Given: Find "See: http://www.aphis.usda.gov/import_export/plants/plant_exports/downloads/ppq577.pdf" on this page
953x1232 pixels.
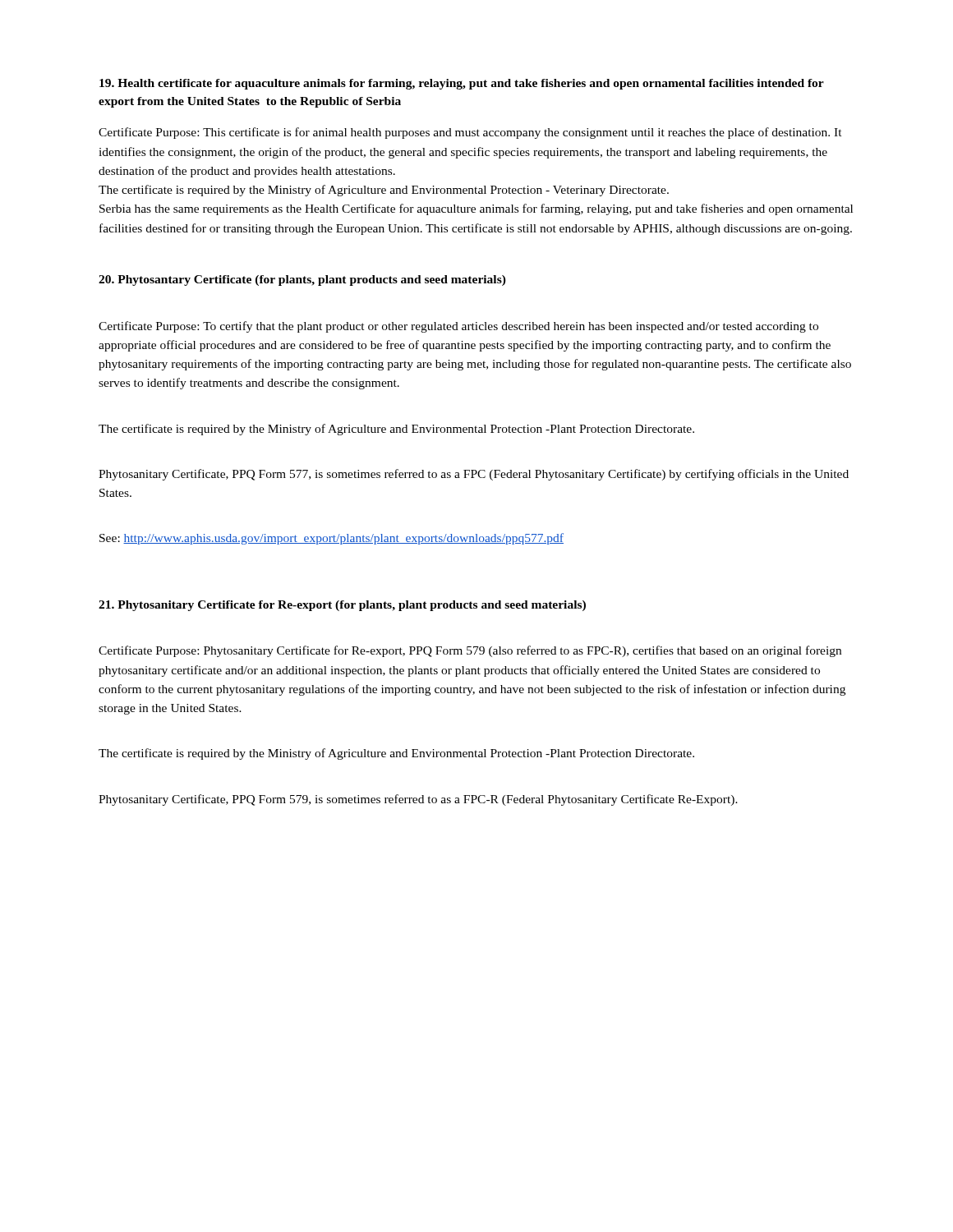Looking at the screenshot, I should [331, 538].
